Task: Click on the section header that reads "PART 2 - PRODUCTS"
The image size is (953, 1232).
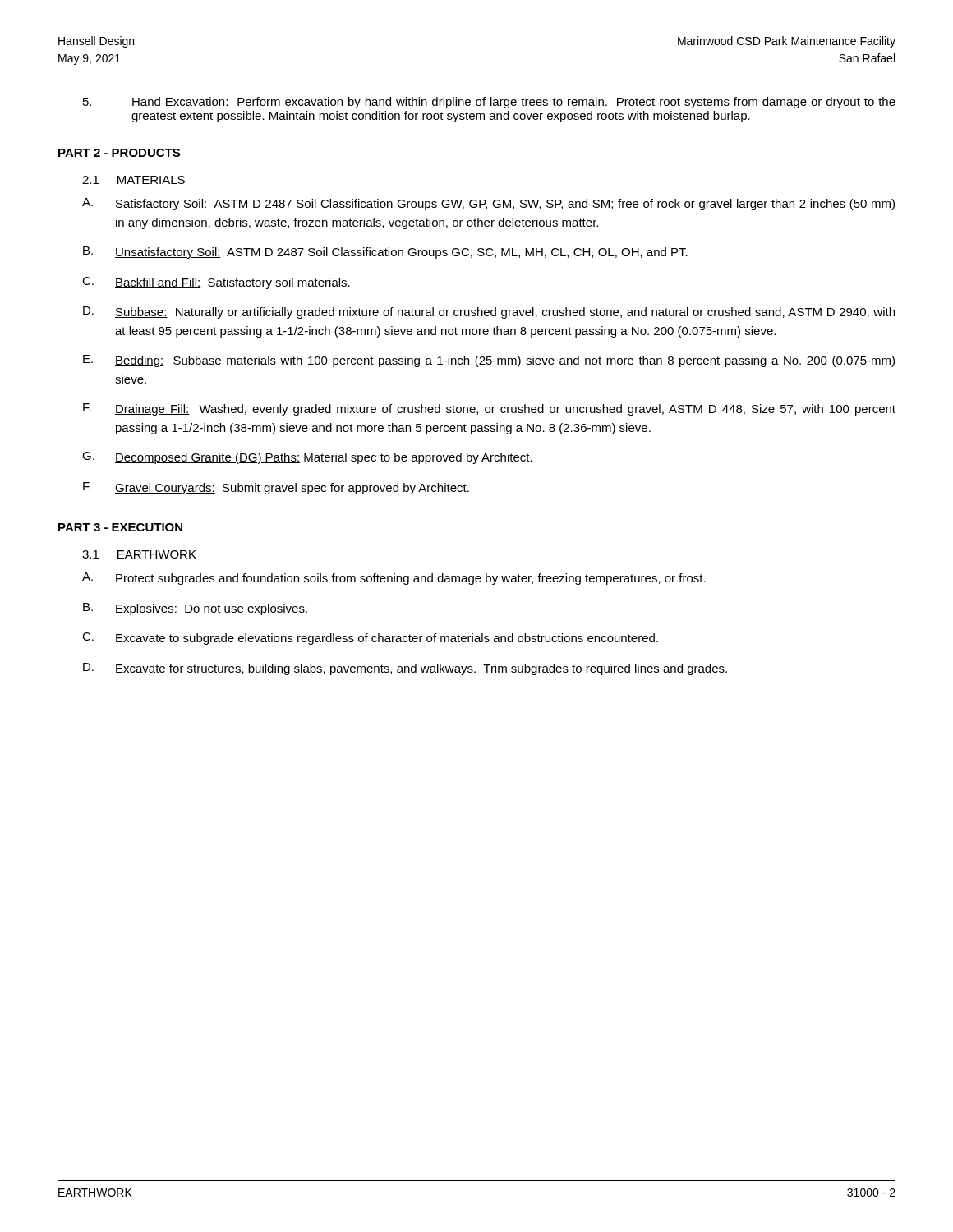Action: pyautogui.click(x=119, y=152)
